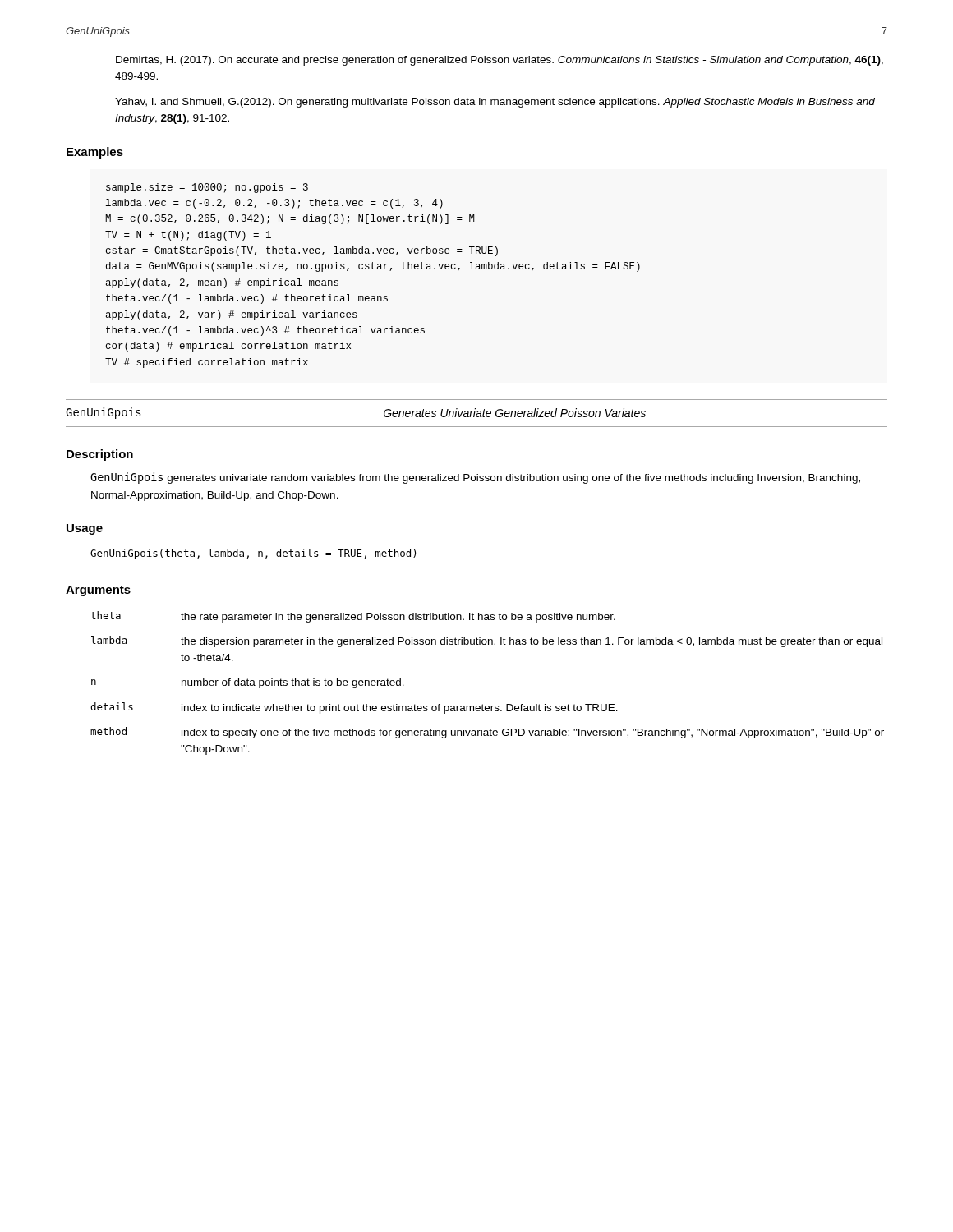Click on the element starting "Yahav, I. and Shmueli, G.(2012). On"

pyautogui.click(x=495, y=109)
